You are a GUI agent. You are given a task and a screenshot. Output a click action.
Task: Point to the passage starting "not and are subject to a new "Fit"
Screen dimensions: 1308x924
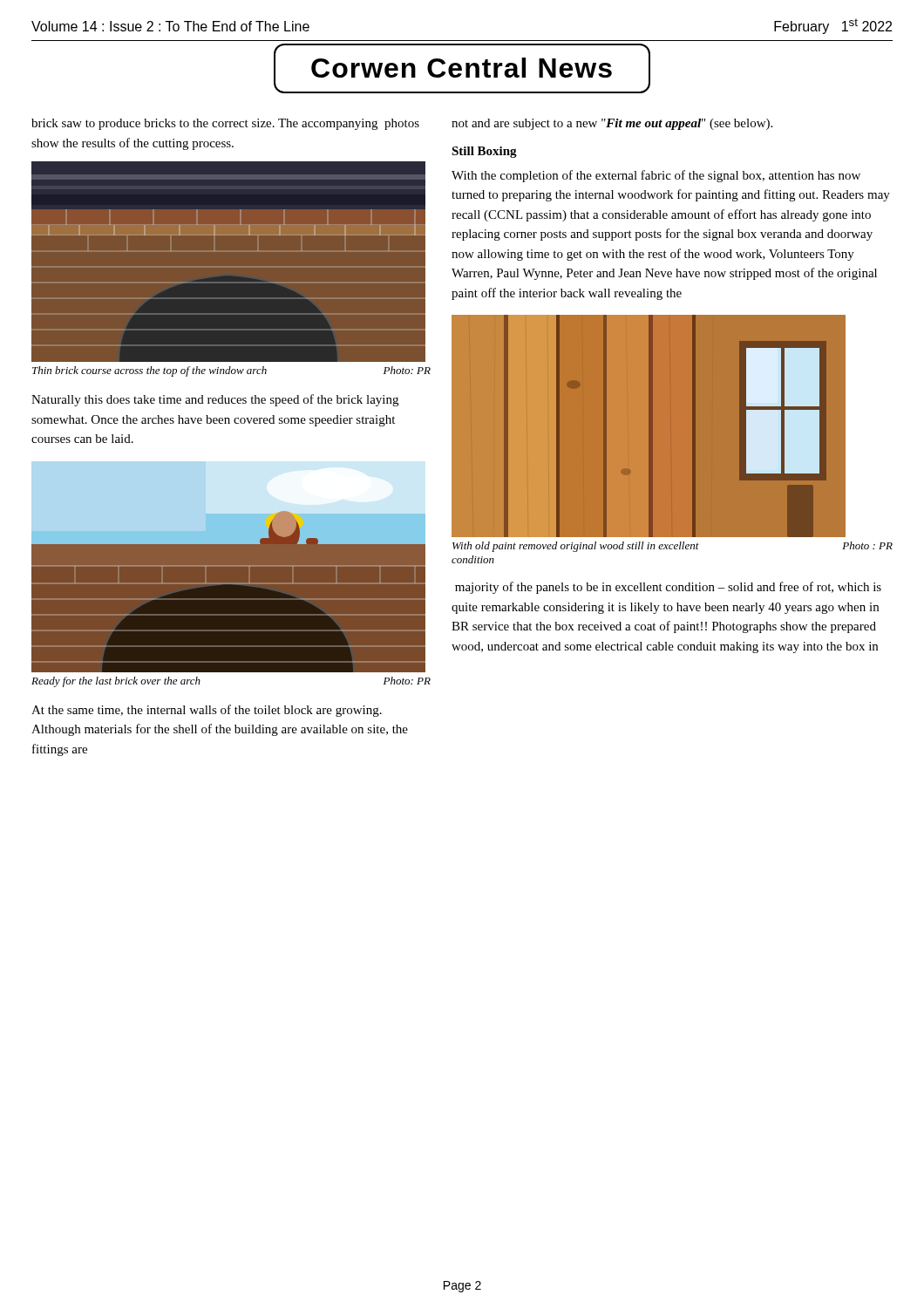[x=612, y=123]
